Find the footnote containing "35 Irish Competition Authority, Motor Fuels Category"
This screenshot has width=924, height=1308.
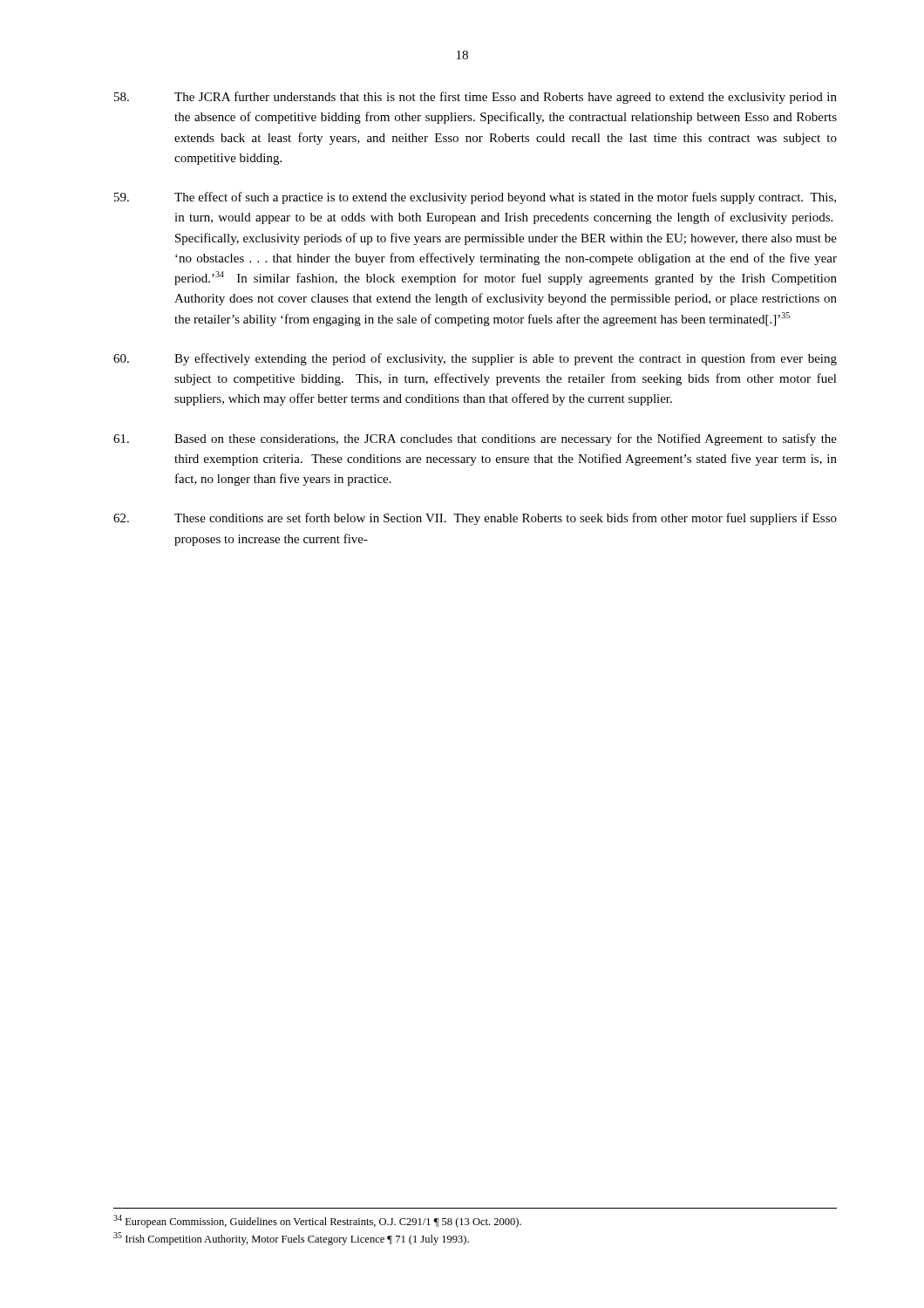(x=475, y=1239)
